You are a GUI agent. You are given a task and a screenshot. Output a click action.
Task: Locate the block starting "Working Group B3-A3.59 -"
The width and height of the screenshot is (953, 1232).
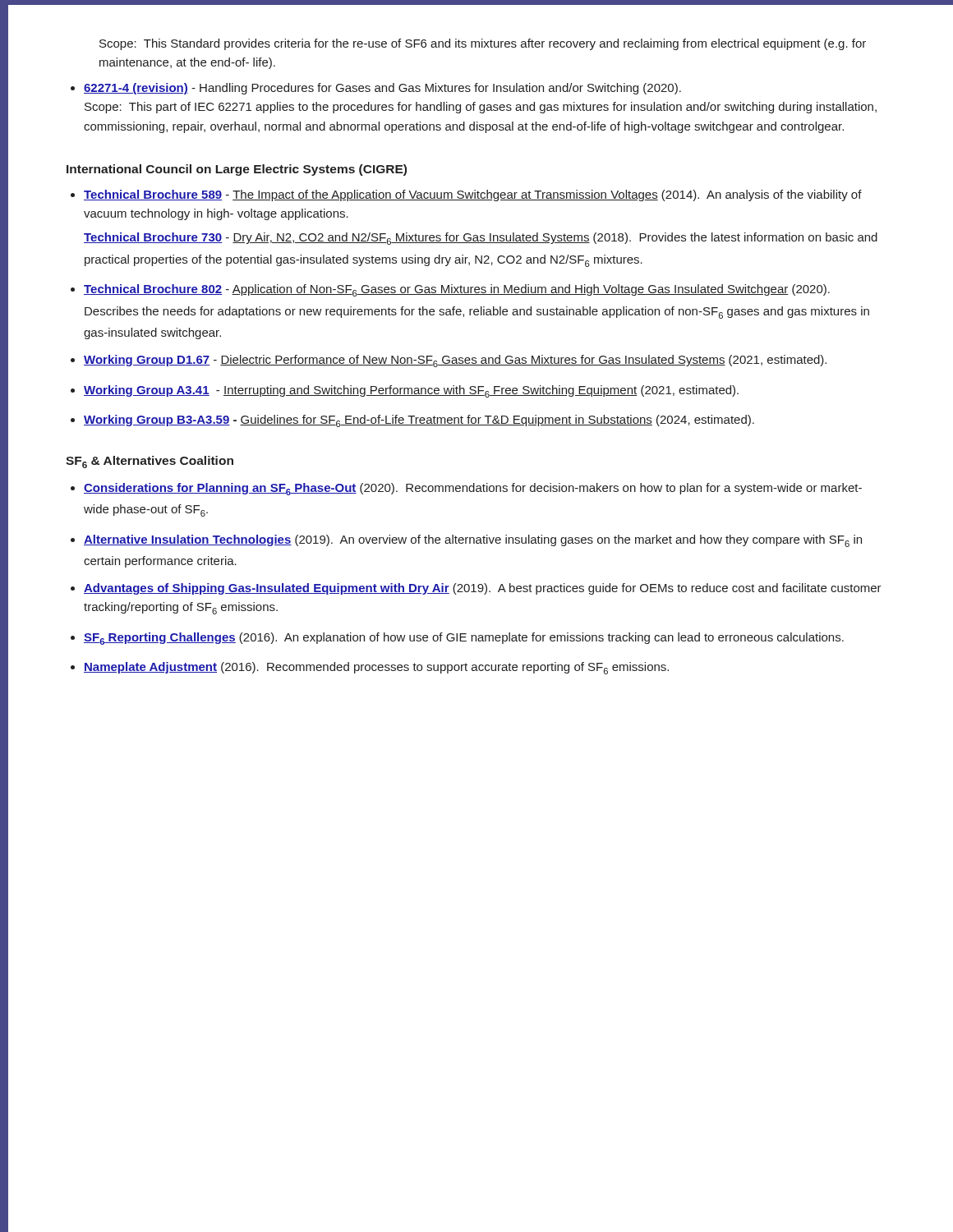(419, 421)
